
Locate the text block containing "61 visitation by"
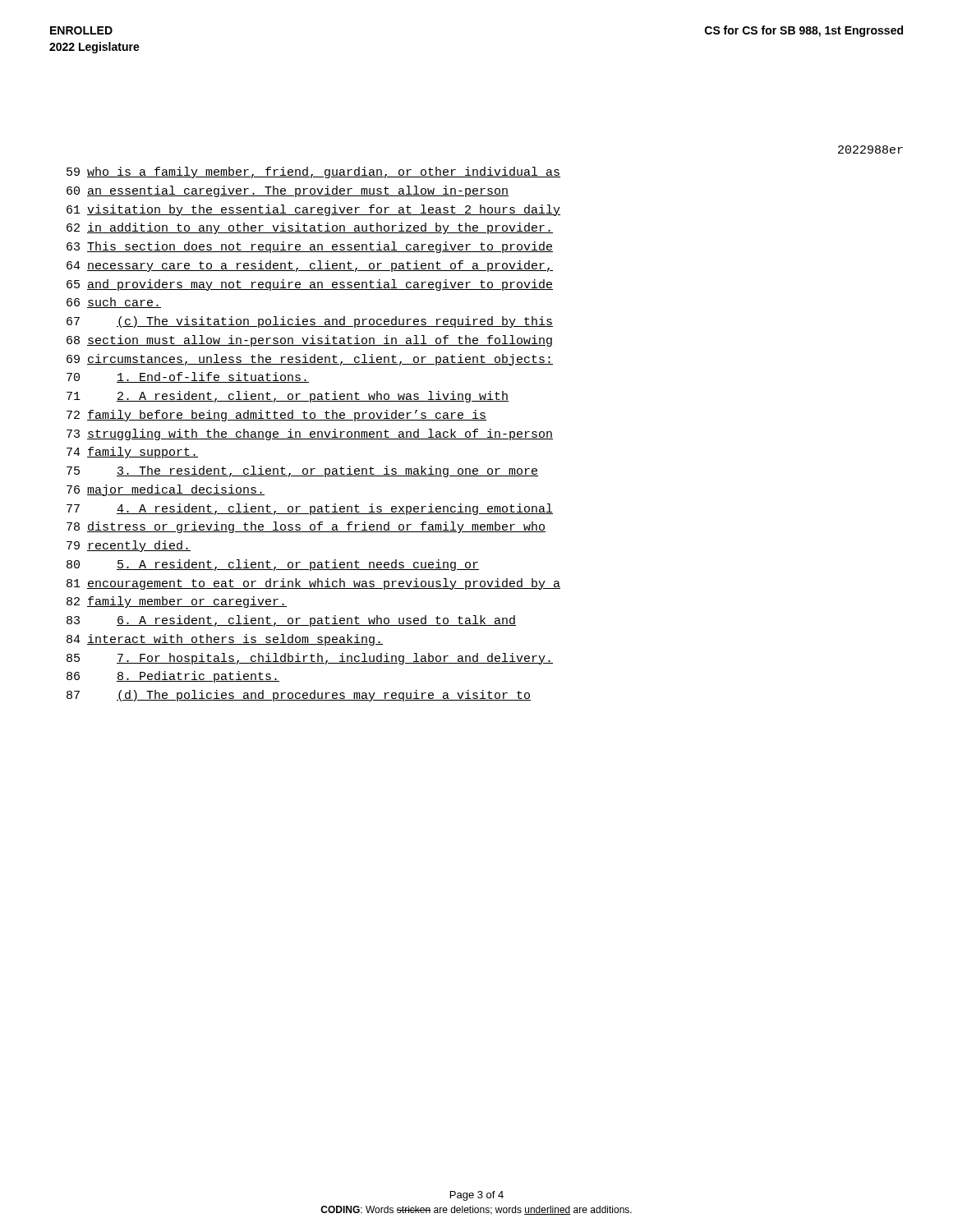[x=476, y=211]
